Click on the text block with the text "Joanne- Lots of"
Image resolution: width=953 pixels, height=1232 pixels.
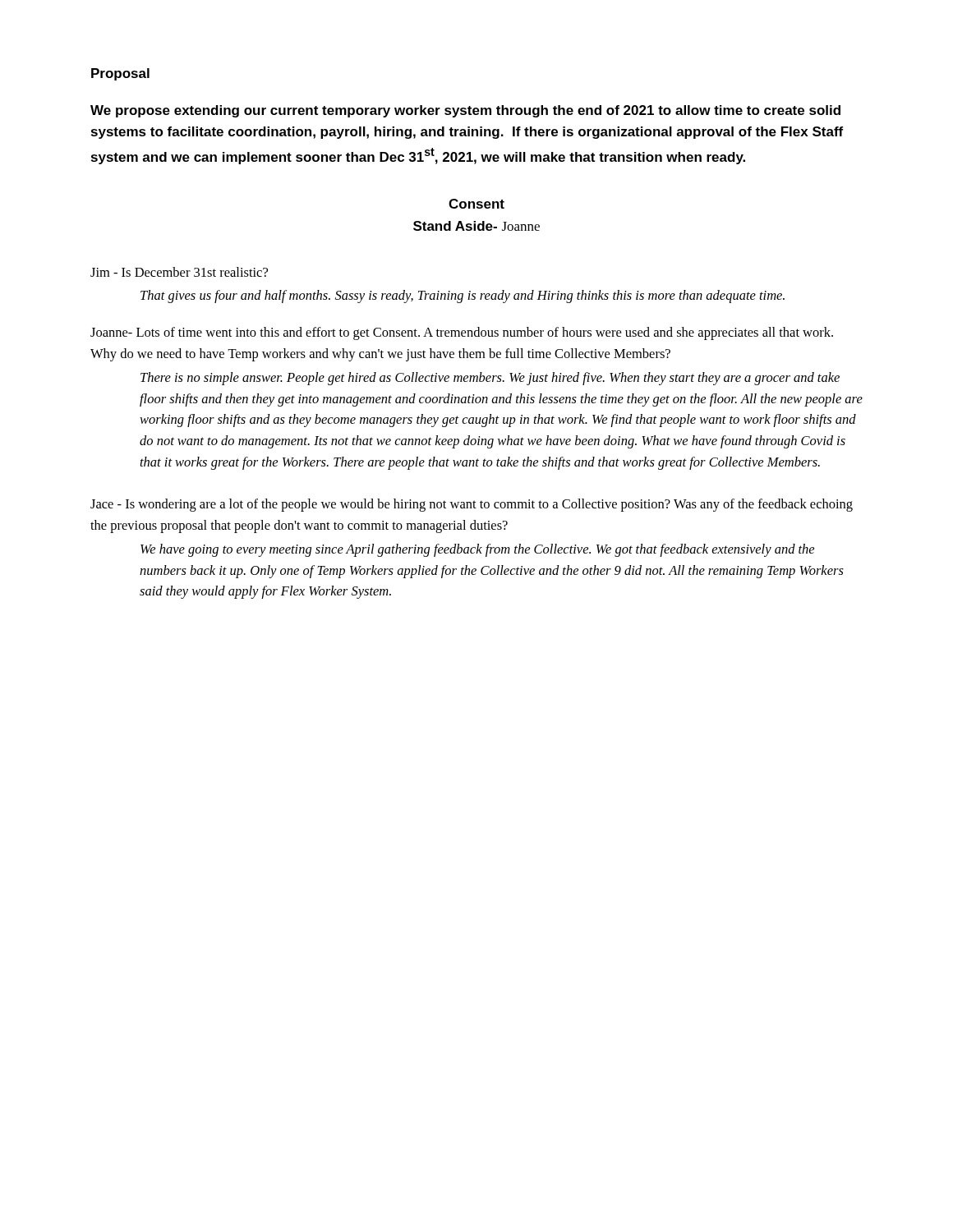click(x=462, y=343)
